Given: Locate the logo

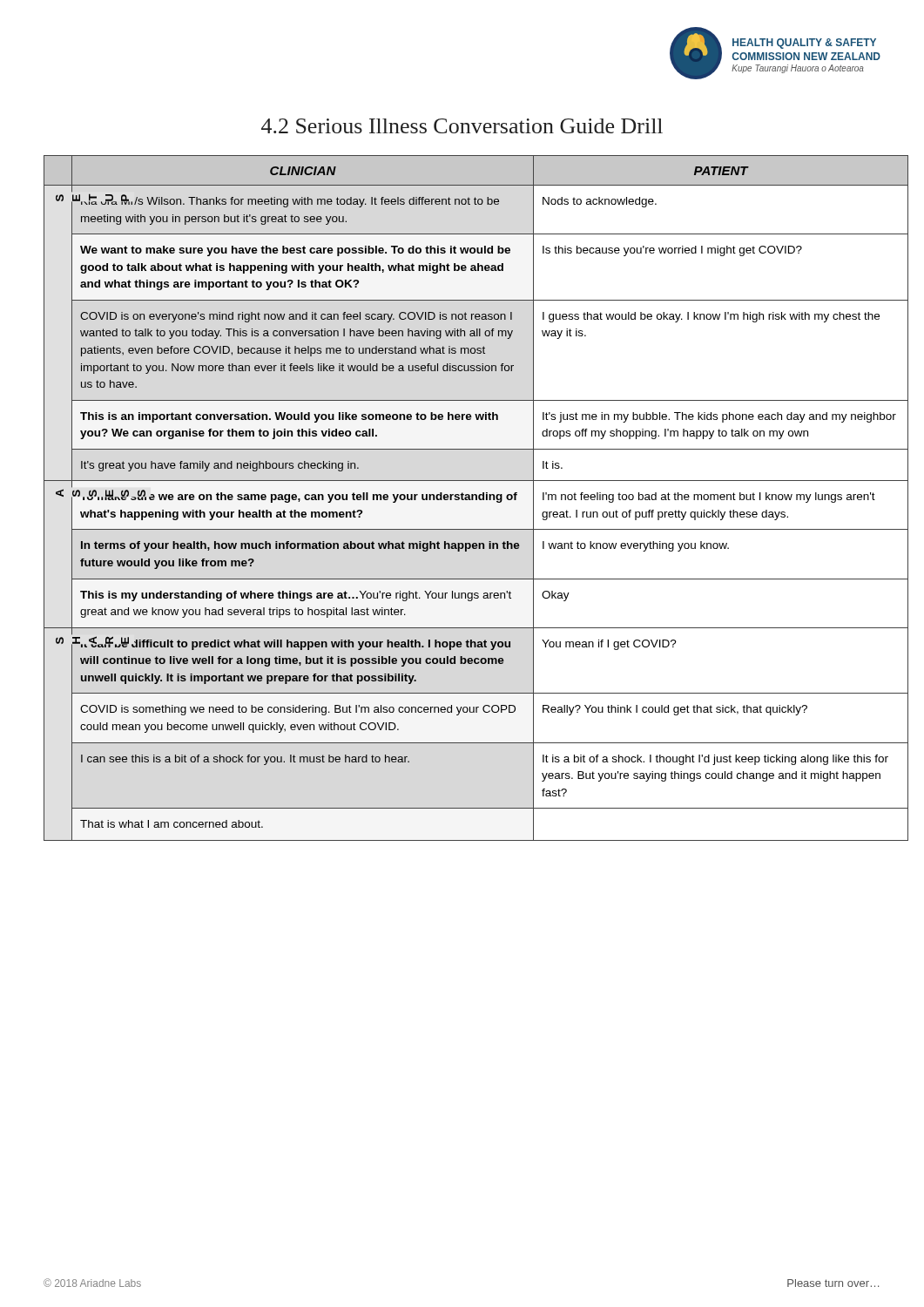Looking at the screenshot, I should tap(775, 55).
